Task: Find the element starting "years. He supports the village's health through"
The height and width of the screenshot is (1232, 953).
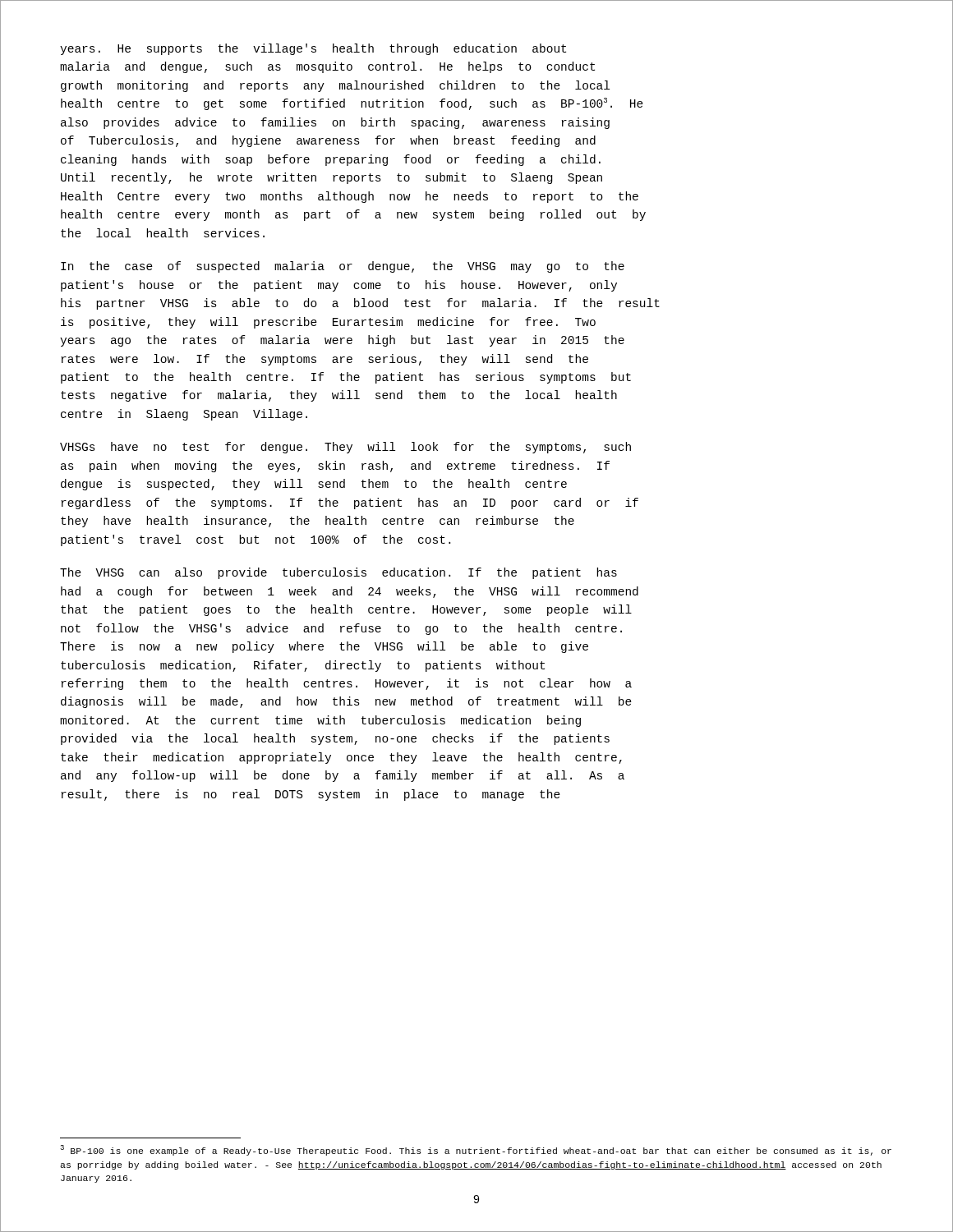Action: point(353,142)
